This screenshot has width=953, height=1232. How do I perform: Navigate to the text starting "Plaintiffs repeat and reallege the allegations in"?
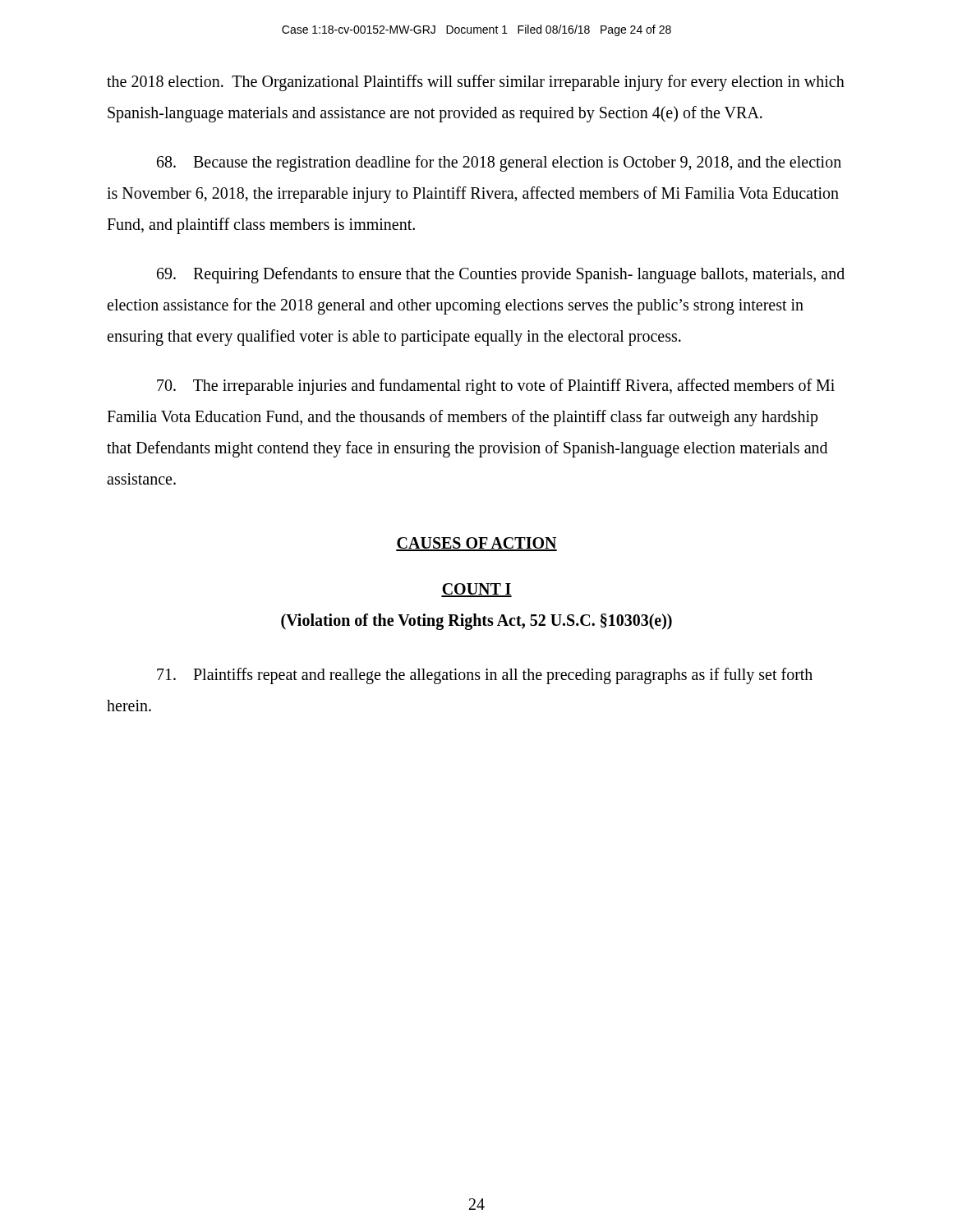coord(460,690)
